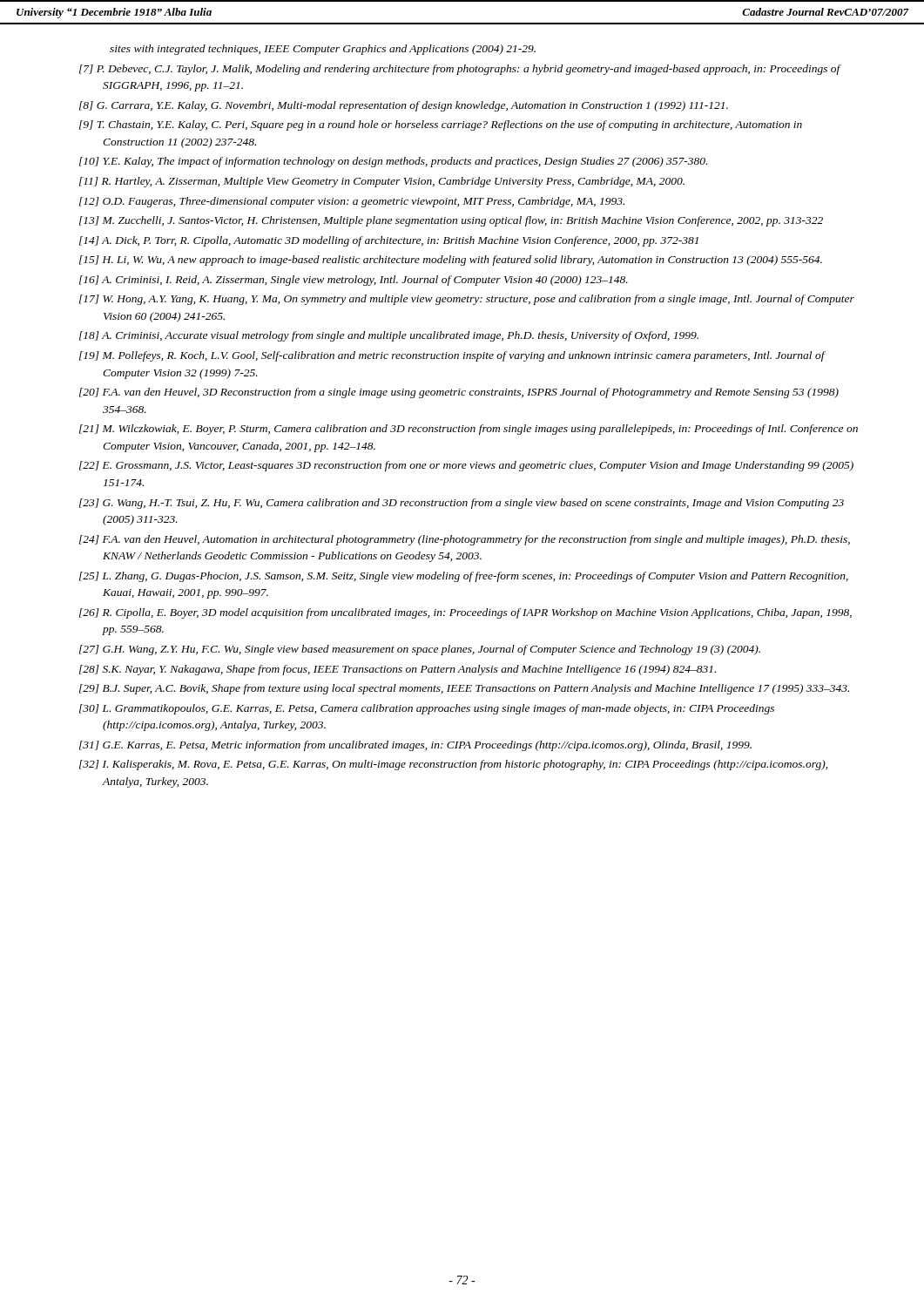Viewport: 924px width, 1307px height.
Task: Locate the region starting "[27] G.H. Wang, Z.Y."
Action: click(420, 649)
